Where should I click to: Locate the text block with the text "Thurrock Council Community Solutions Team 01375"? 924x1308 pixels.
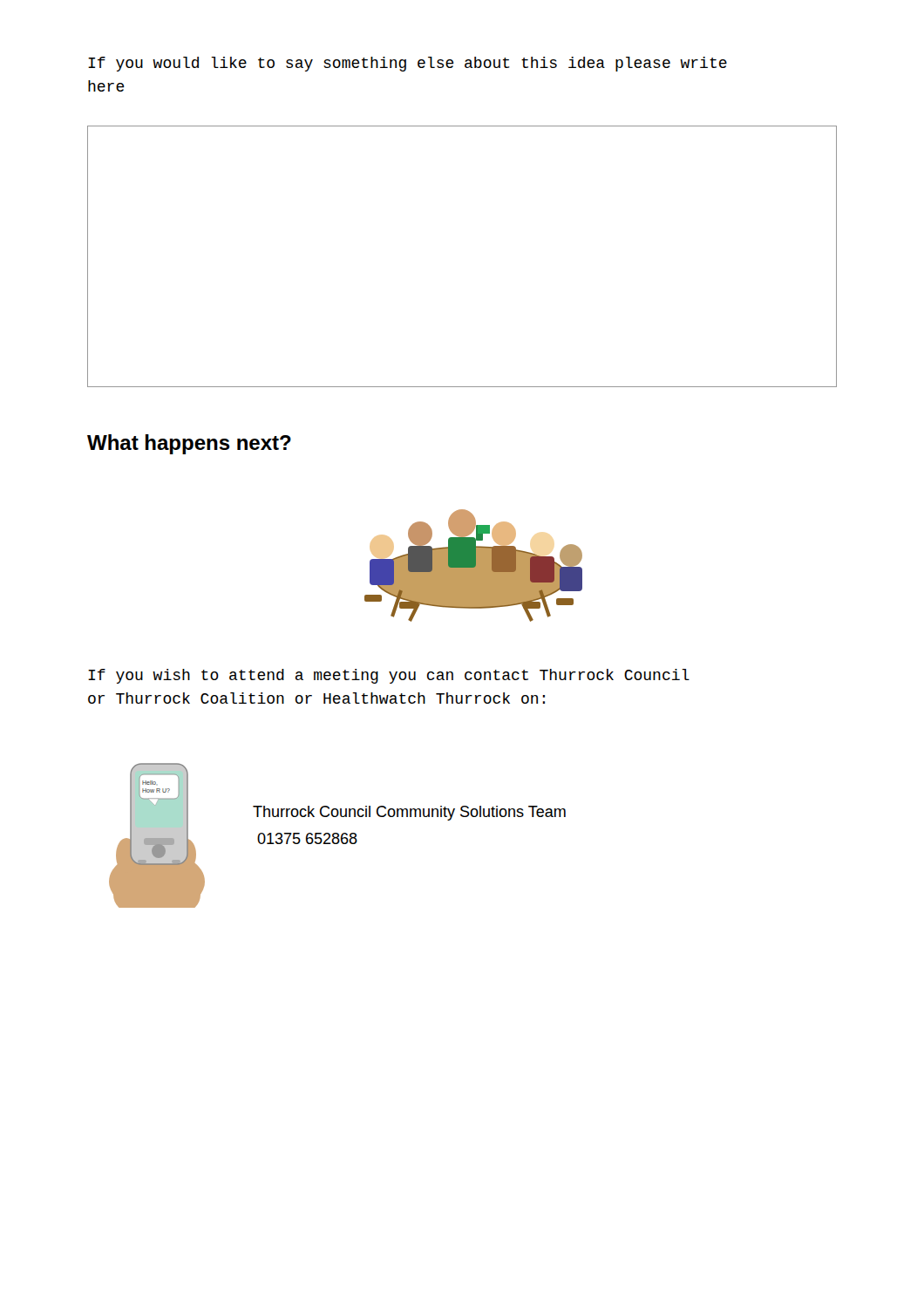410,825
